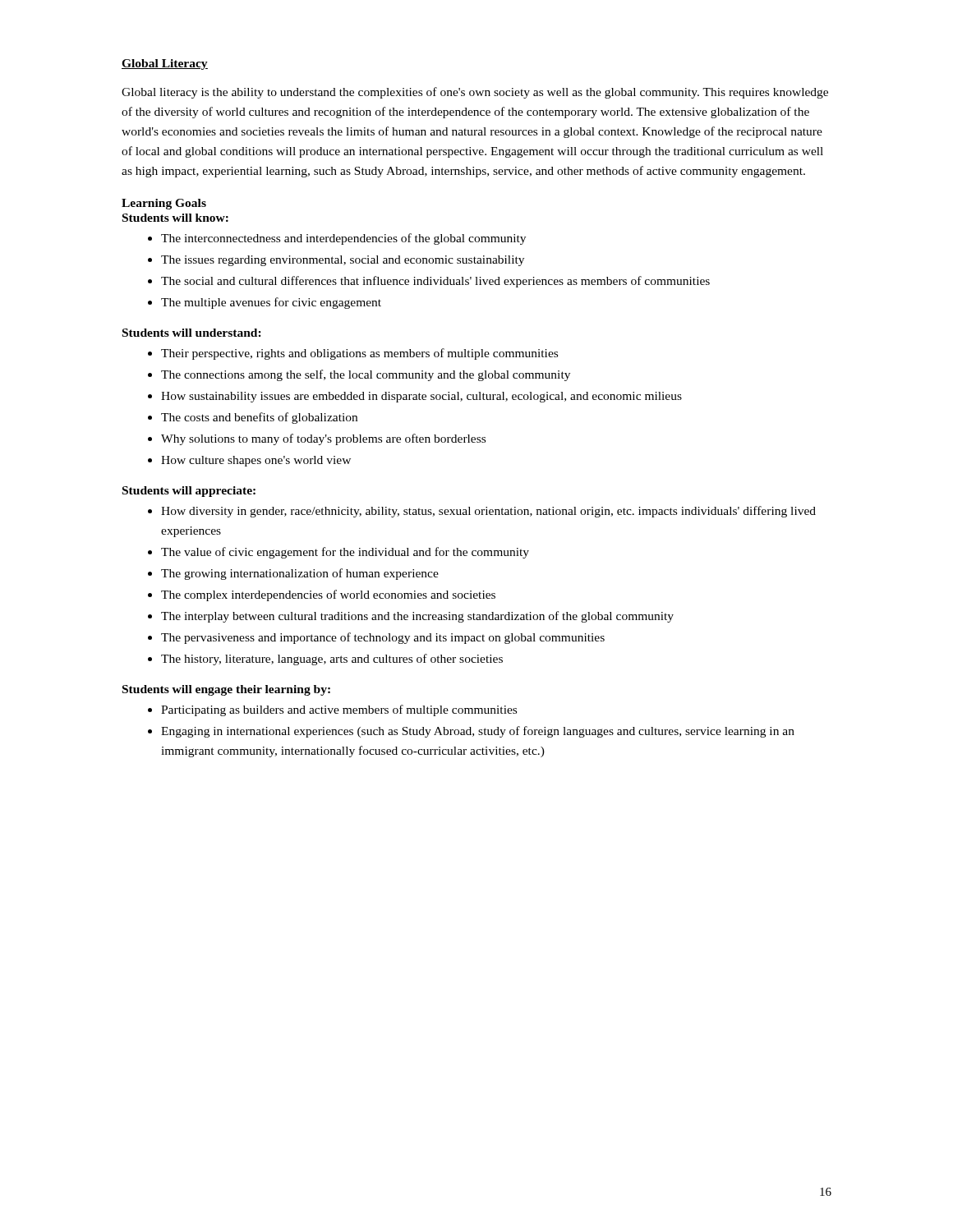This screenshot has width=953, height=1232.
Task: Click on the list item that reads "The connections among the self, the local"
Action: (x=366, y=374)
